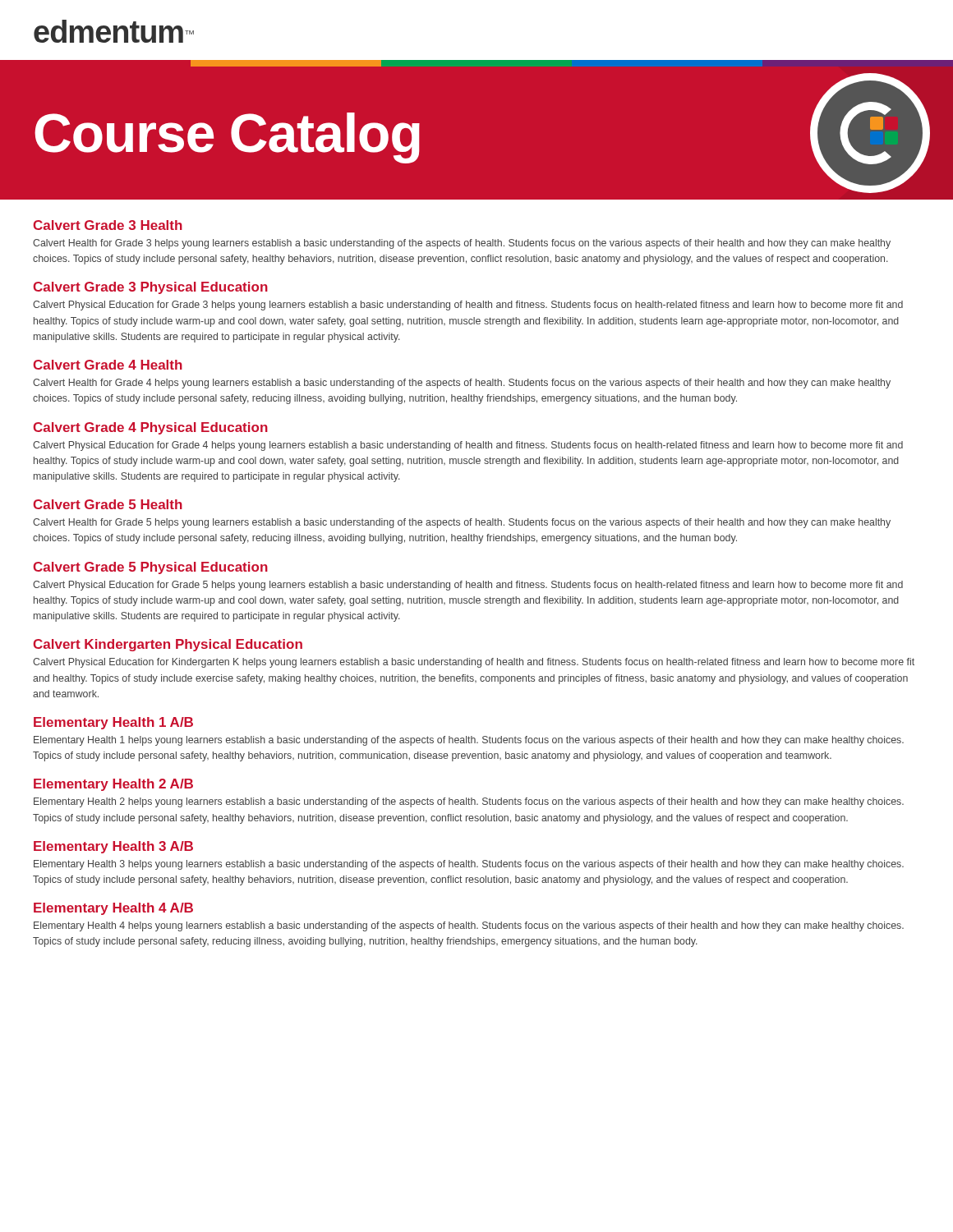953x1232 pixels.
Task: Click on the text block with the text "Calvert Physical Education for Grade 5 helps"
Action: click(x=468, y=600)
